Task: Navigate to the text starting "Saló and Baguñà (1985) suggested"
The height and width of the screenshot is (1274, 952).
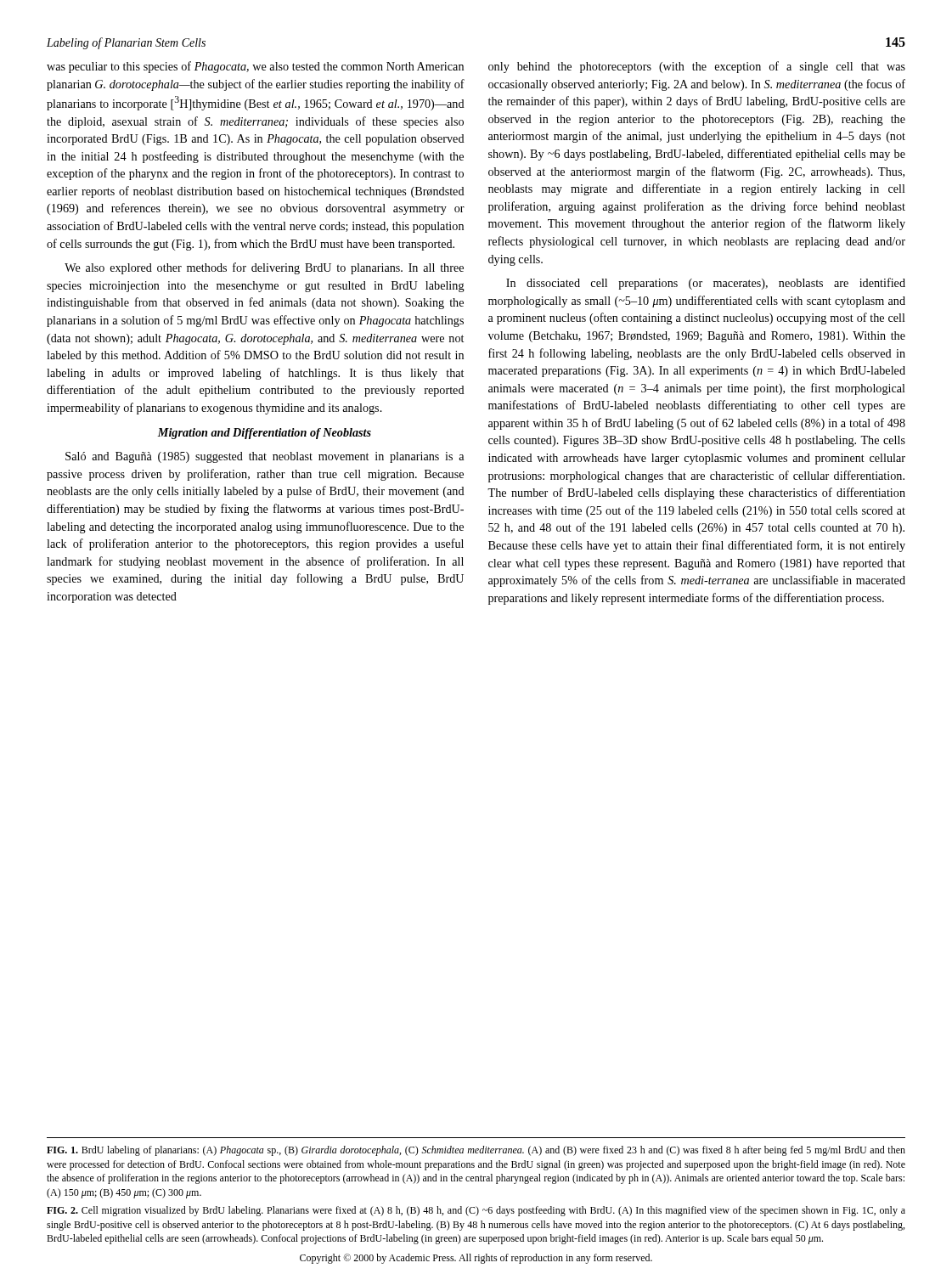Action: [255, 526]
